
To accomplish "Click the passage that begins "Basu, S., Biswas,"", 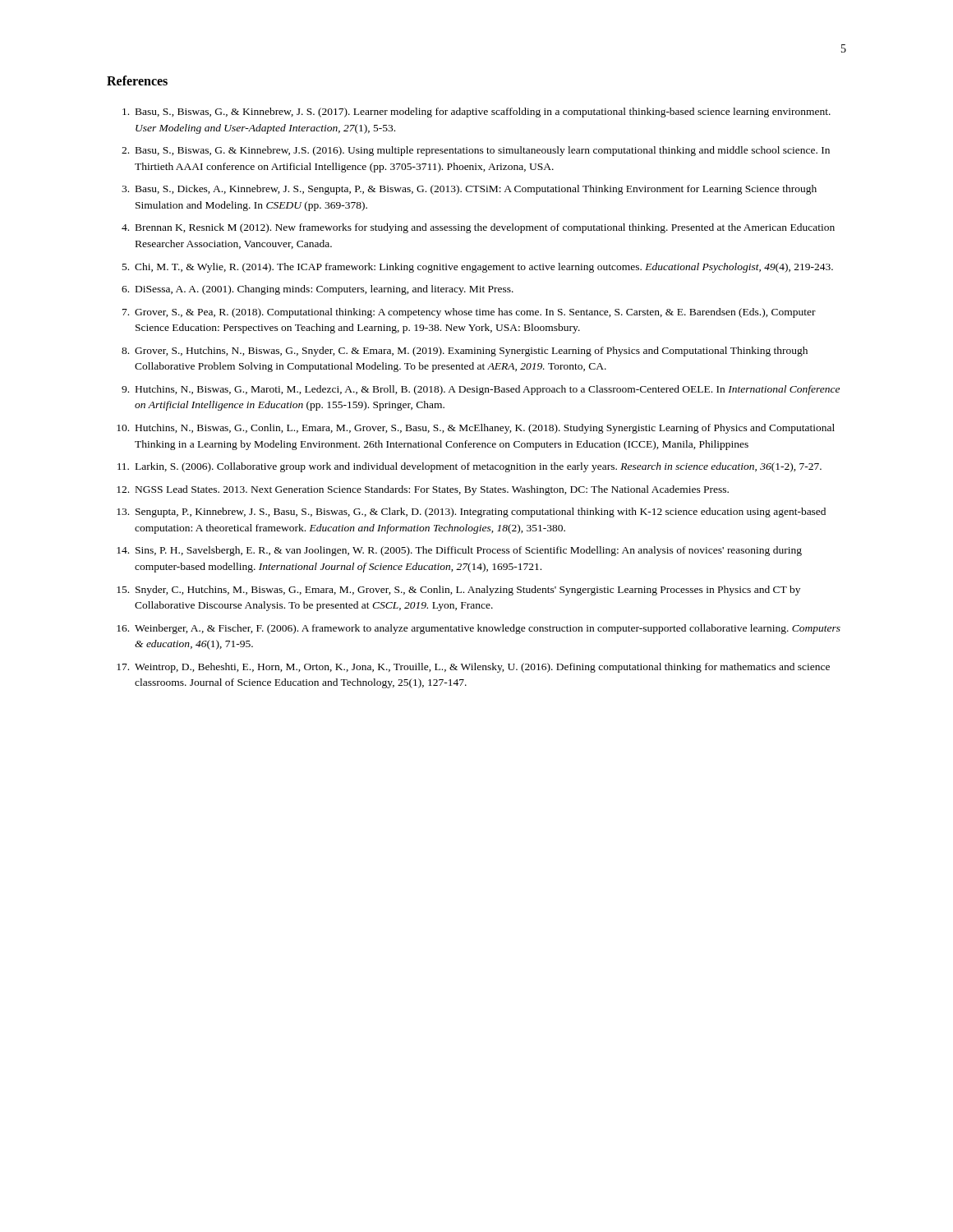I will click(x=476, y=120).
